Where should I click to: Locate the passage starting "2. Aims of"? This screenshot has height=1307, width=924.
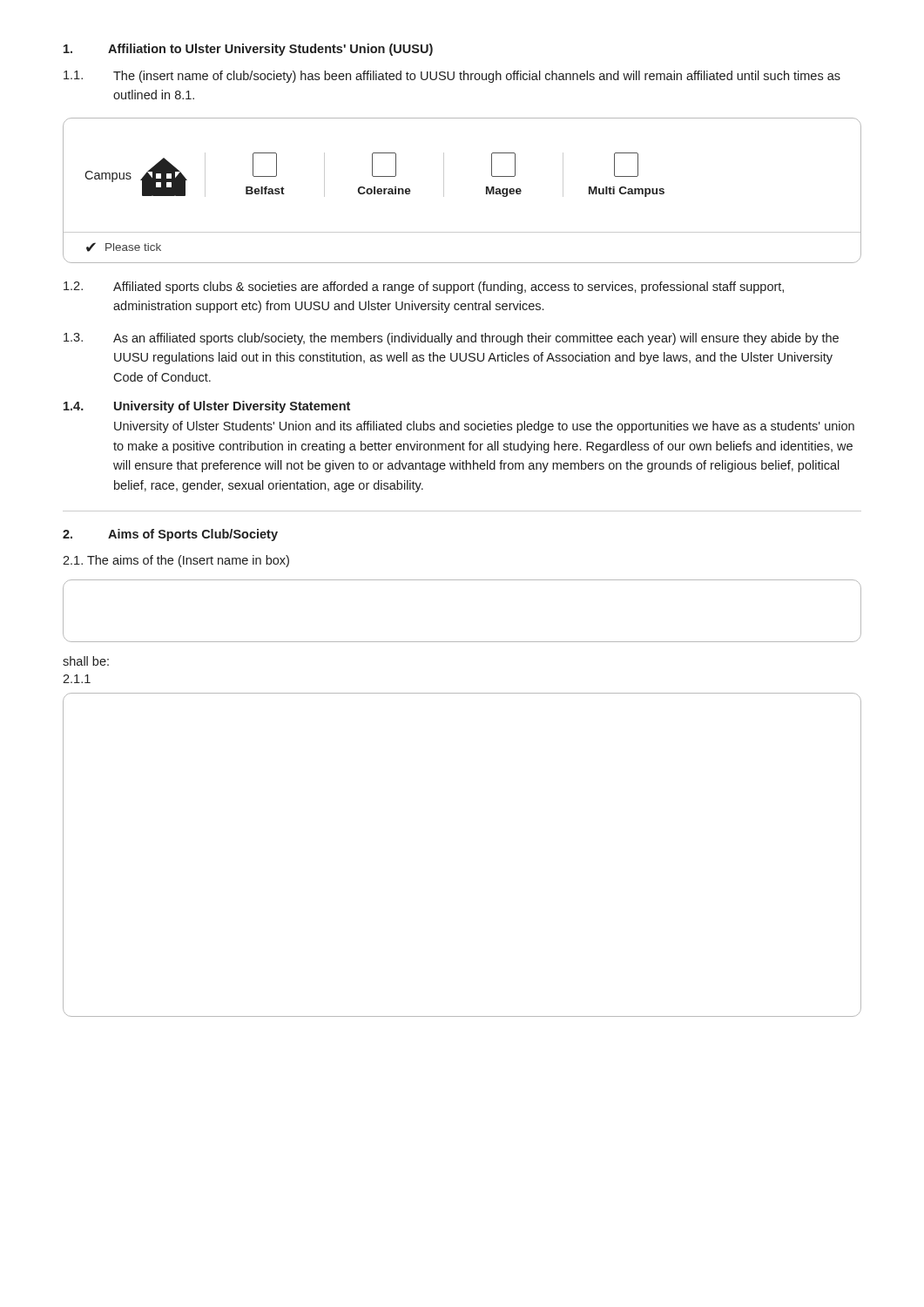click(x=170, y=534)
